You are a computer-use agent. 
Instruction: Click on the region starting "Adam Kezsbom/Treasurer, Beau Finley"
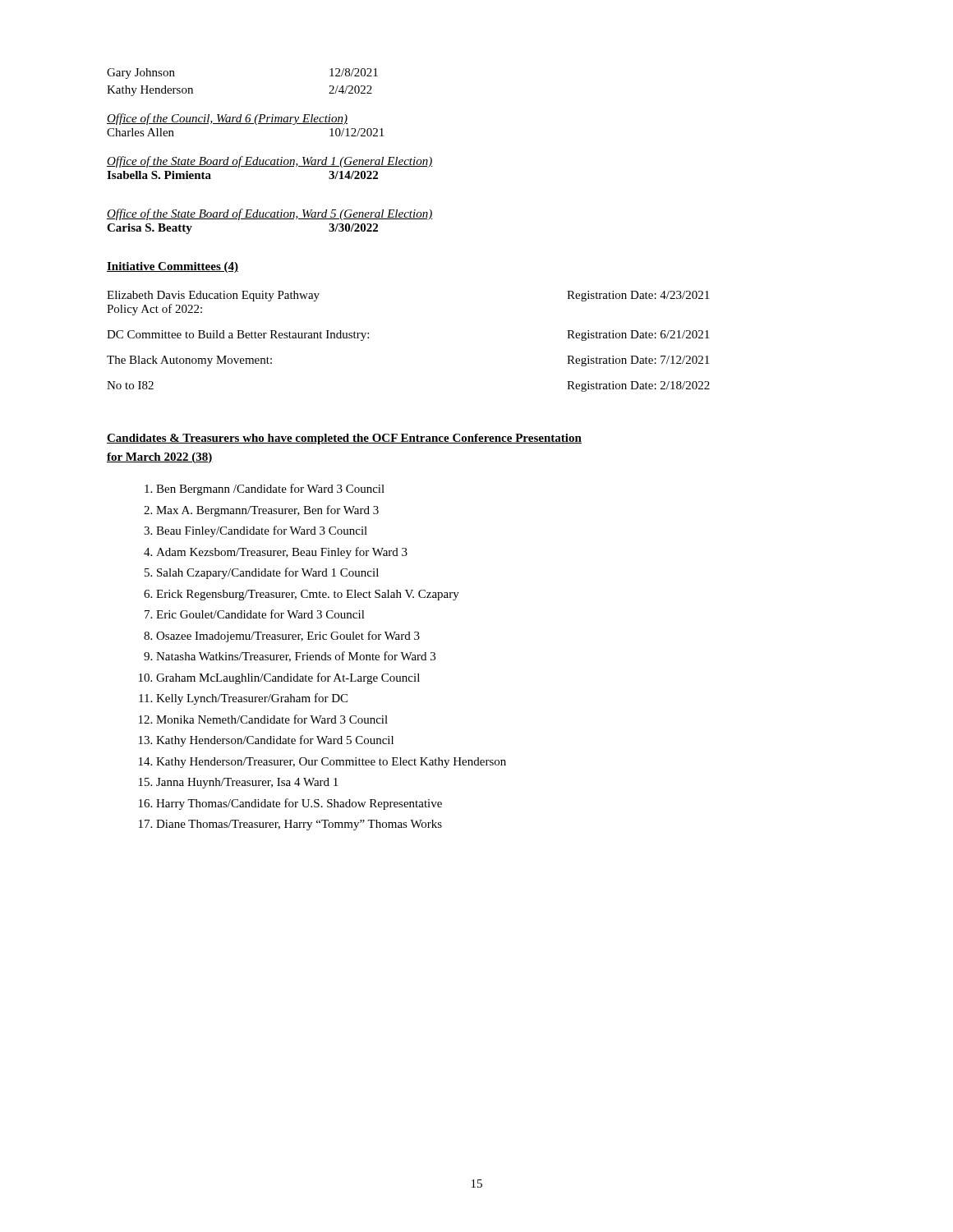point(282,552)
